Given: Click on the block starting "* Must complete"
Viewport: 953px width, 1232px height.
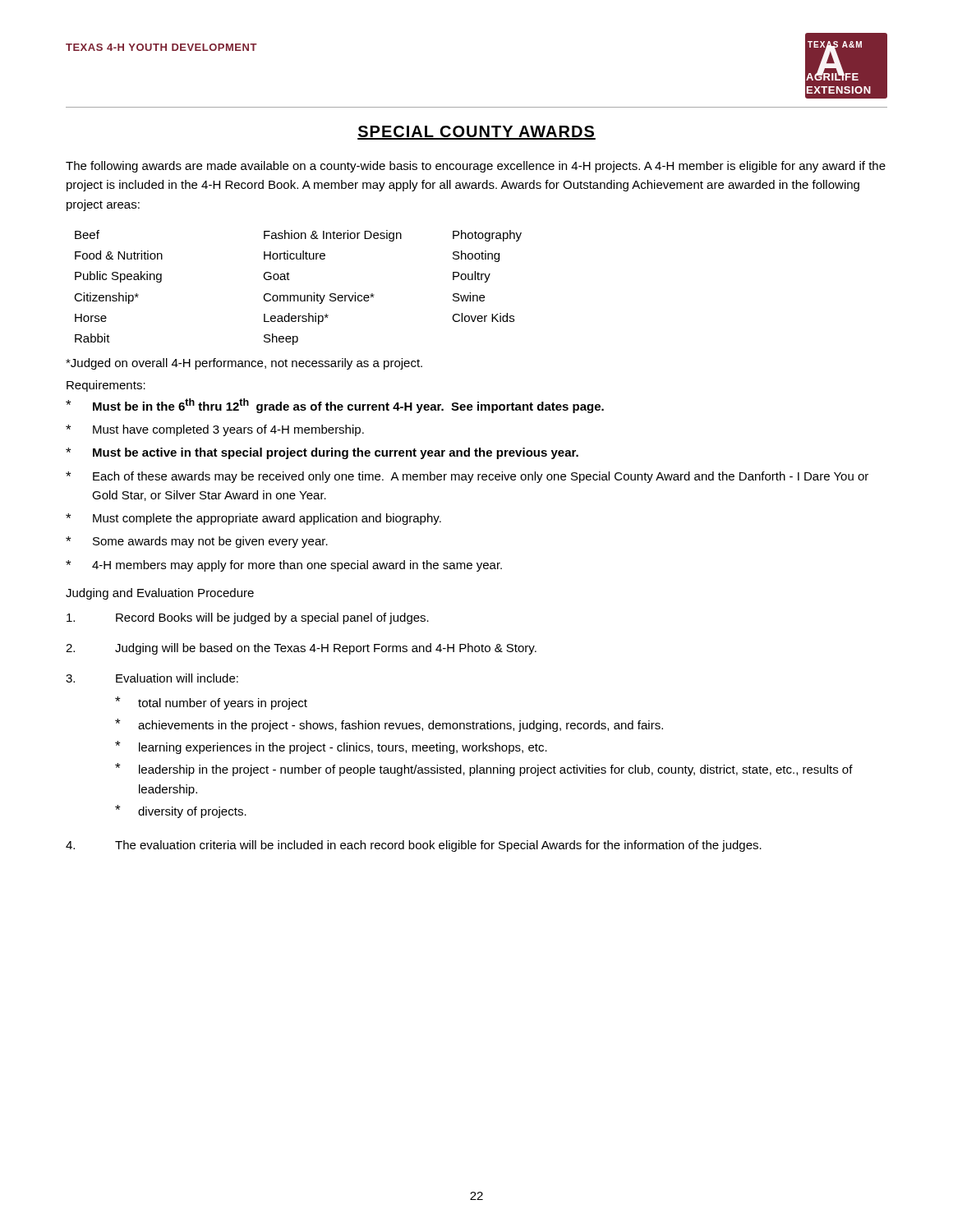Looking at the screenshot, I should (x=254, y=518).
